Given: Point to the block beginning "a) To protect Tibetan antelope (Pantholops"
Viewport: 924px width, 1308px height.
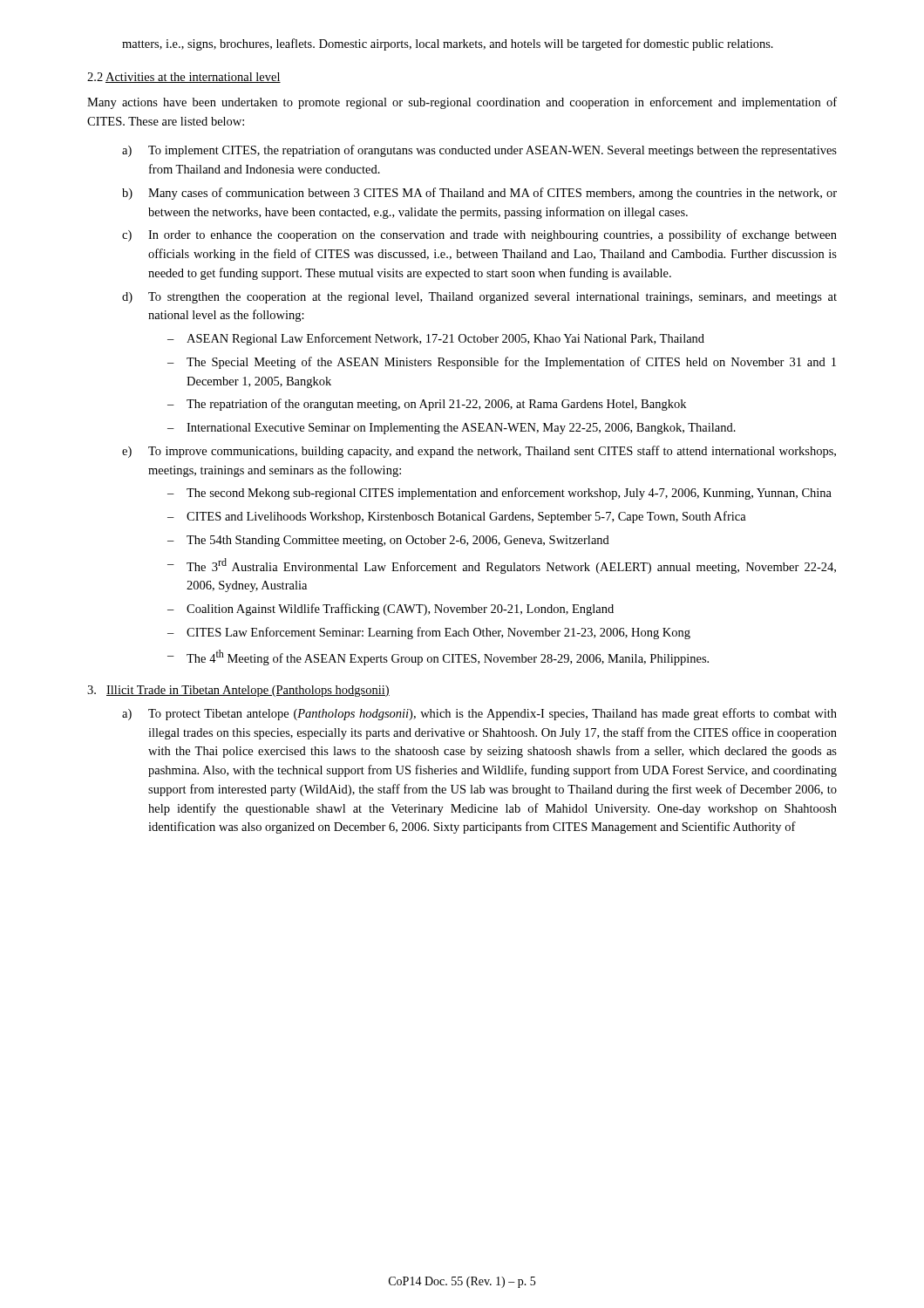Looking at the screenshot, I should click(x=479, y=771).
